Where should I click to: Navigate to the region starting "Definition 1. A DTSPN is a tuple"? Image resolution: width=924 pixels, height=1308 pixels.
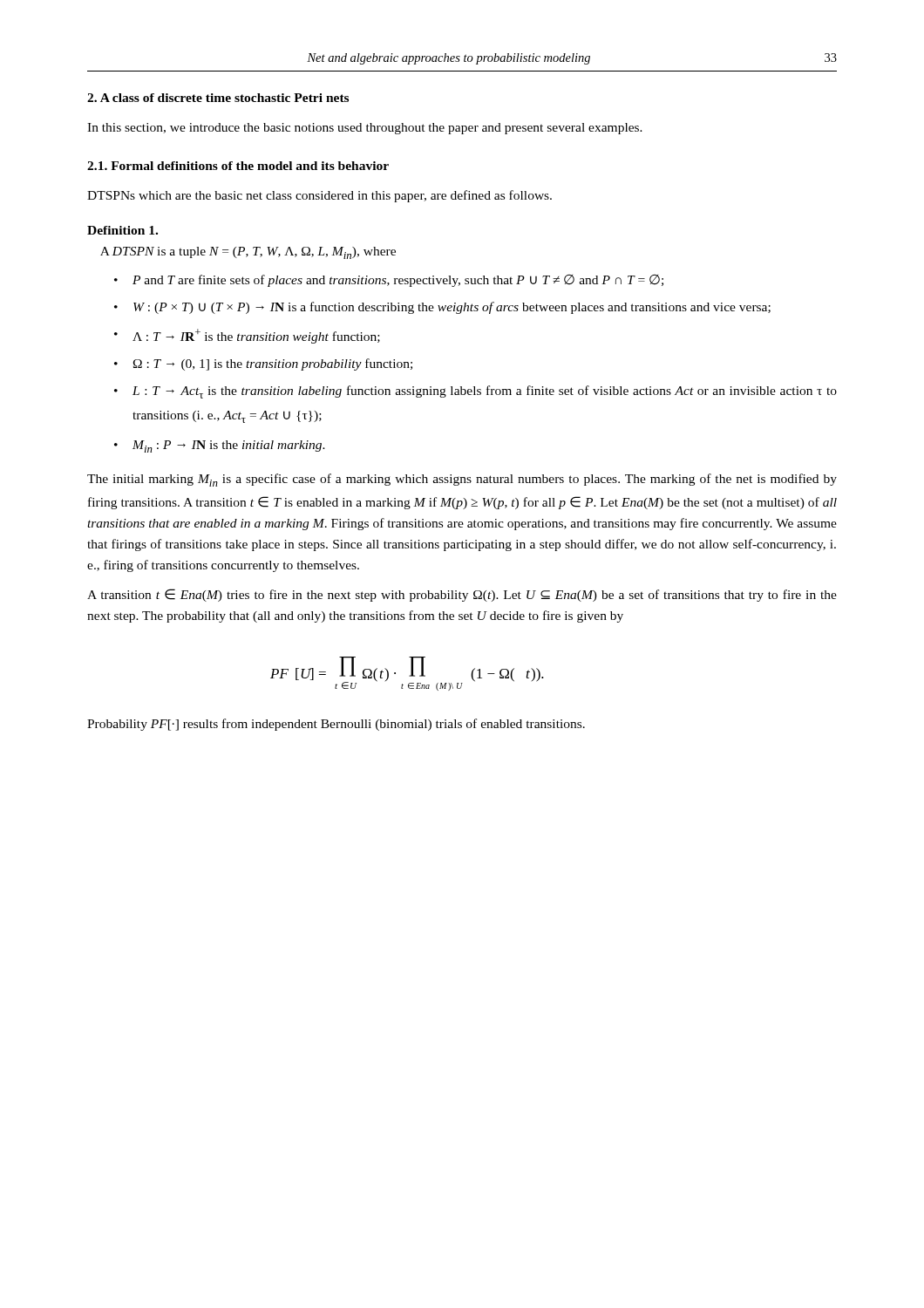pos(242,242)
